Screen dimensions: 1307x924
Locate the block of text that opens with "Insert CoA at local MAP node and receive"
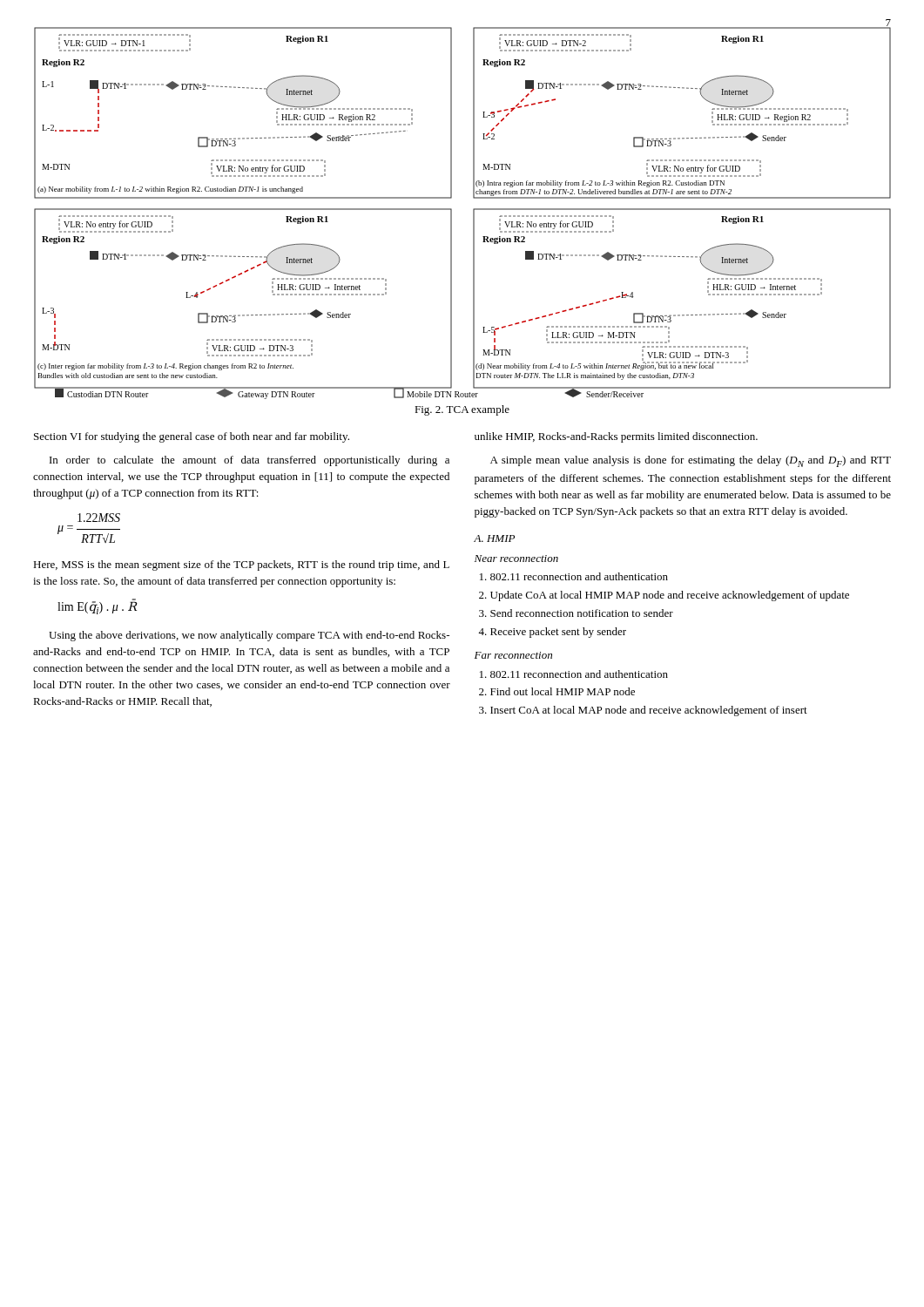point(648,710)
